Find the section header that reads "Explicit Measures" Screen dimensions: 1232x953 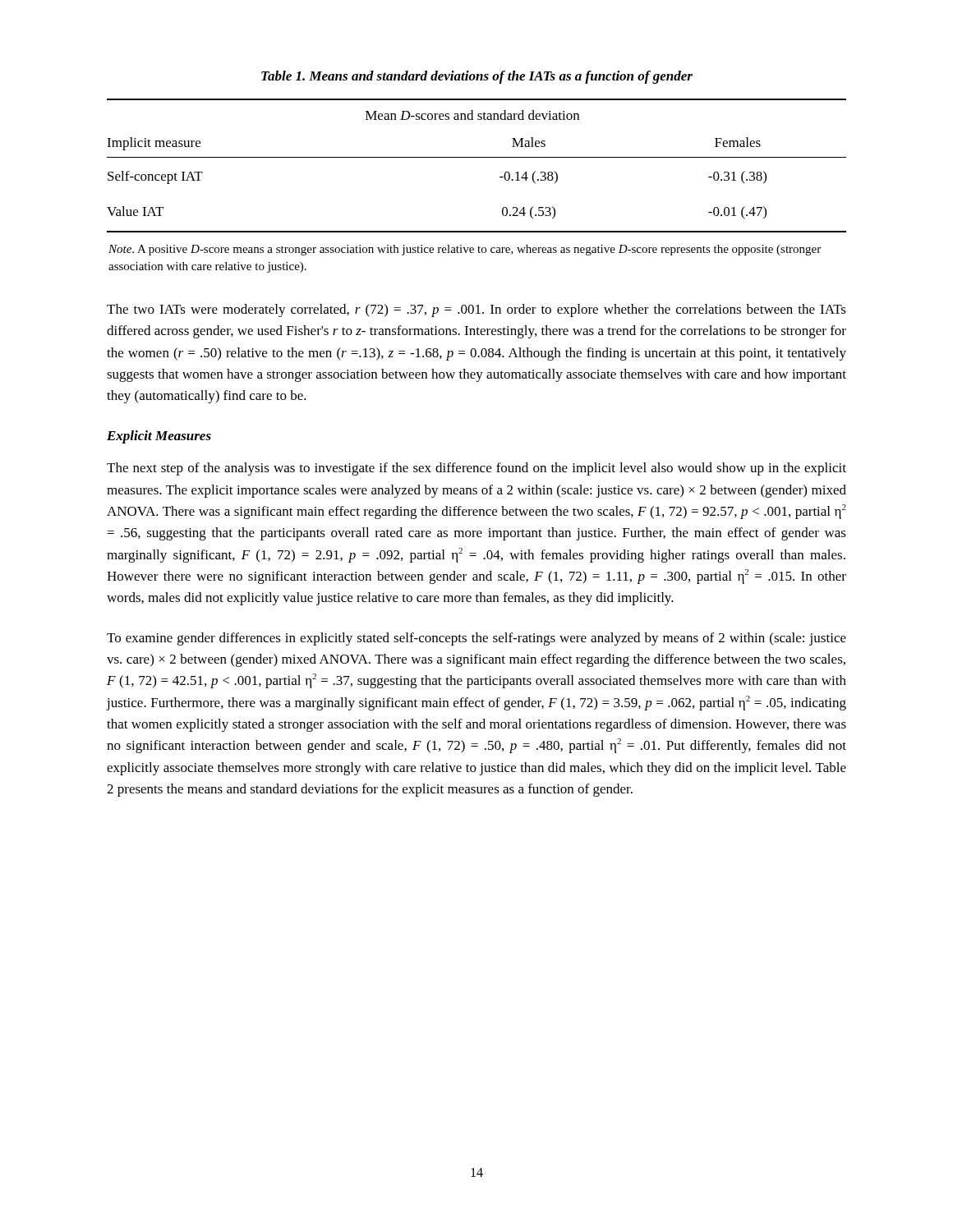[159, 435]
